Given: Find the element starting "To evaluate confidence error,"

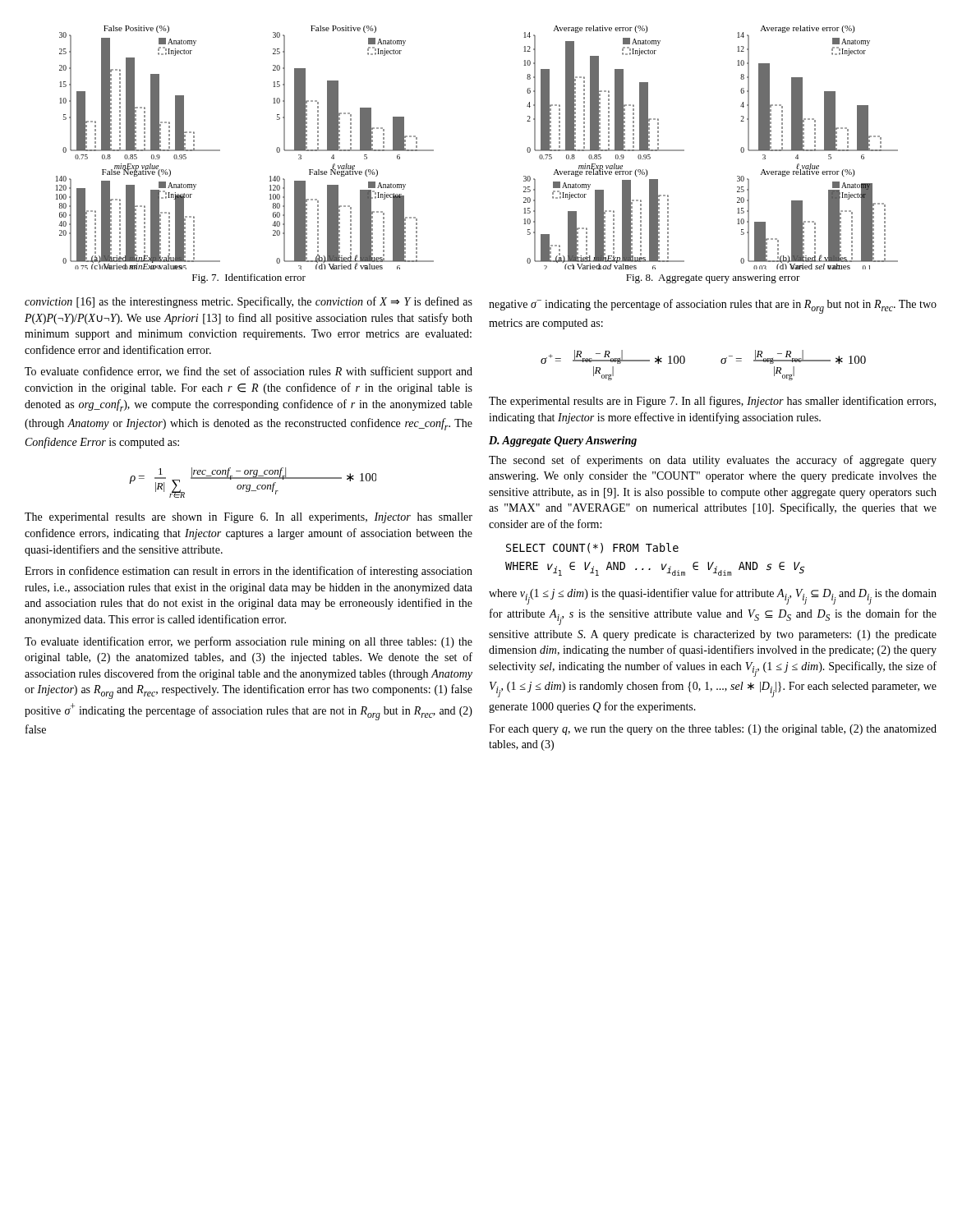Looking at the screenshot, I should click(x=249, y=407).
